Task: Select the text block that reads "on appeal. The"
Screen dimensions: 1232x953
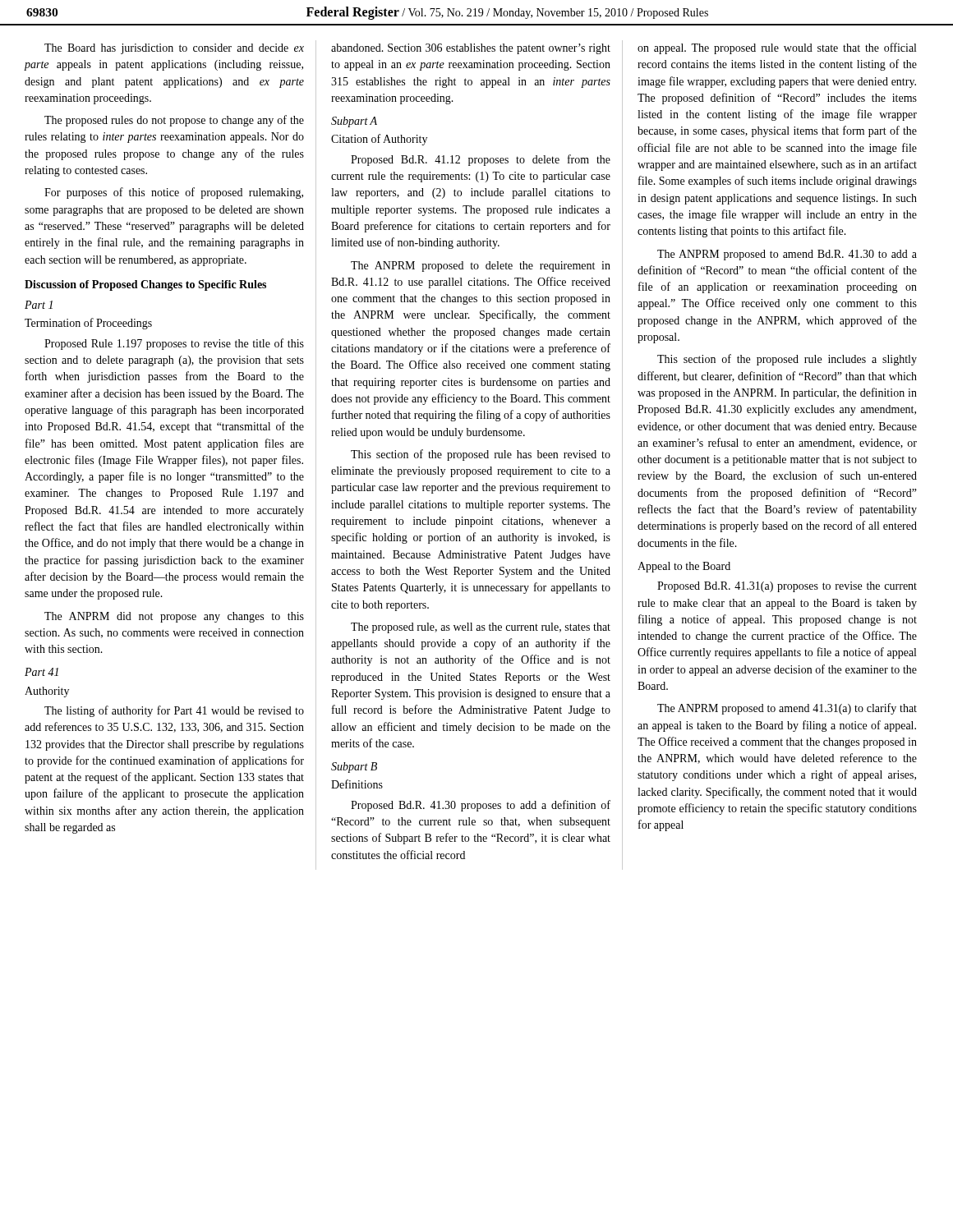Action: tap(777, 140)
